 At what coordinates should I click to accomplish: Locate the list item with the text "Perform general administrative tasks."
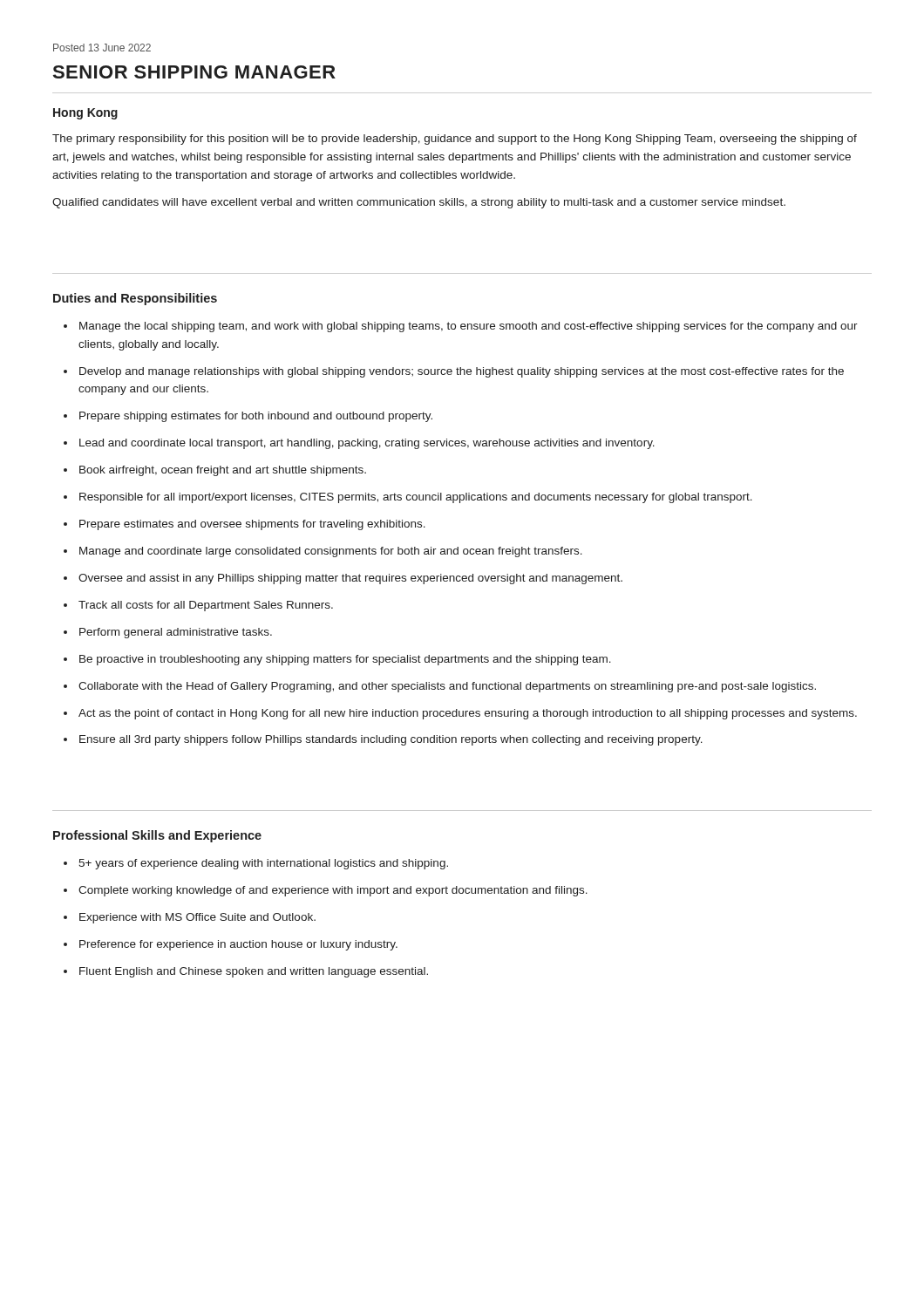176,632
